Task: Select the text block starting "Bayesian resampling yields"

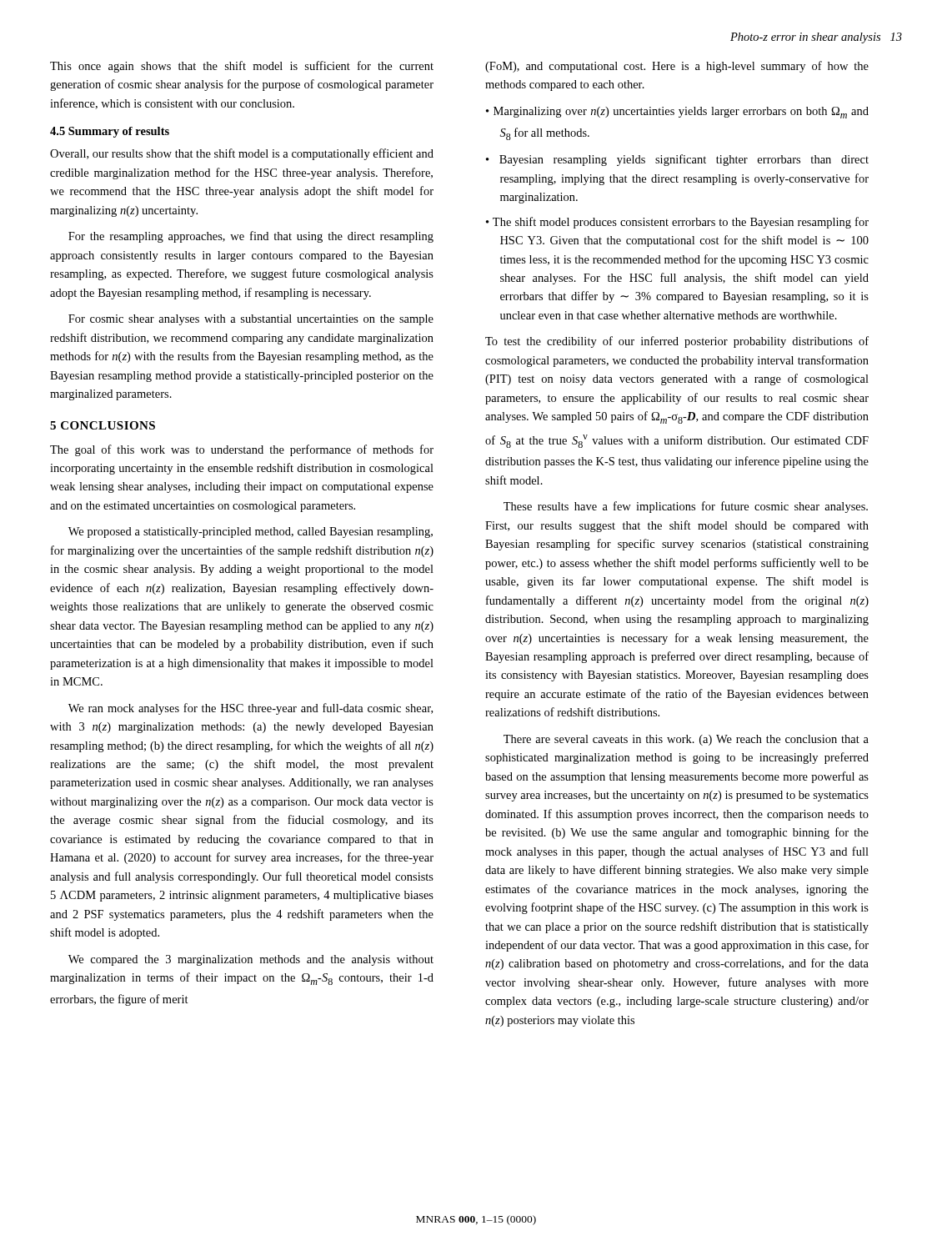Action: click(684, 178)
